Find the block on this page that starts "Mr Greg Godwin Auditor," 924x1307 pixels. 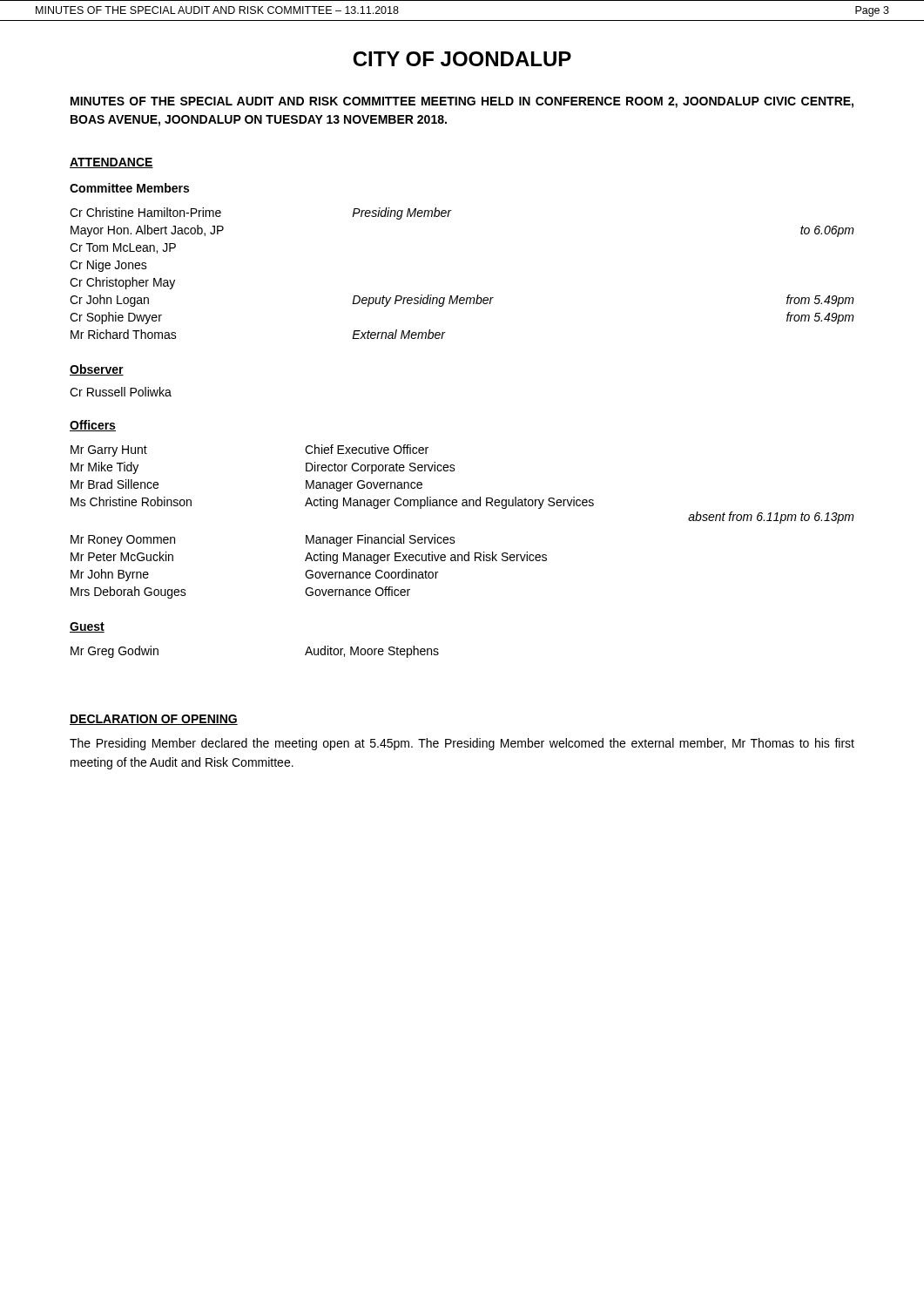109,651
